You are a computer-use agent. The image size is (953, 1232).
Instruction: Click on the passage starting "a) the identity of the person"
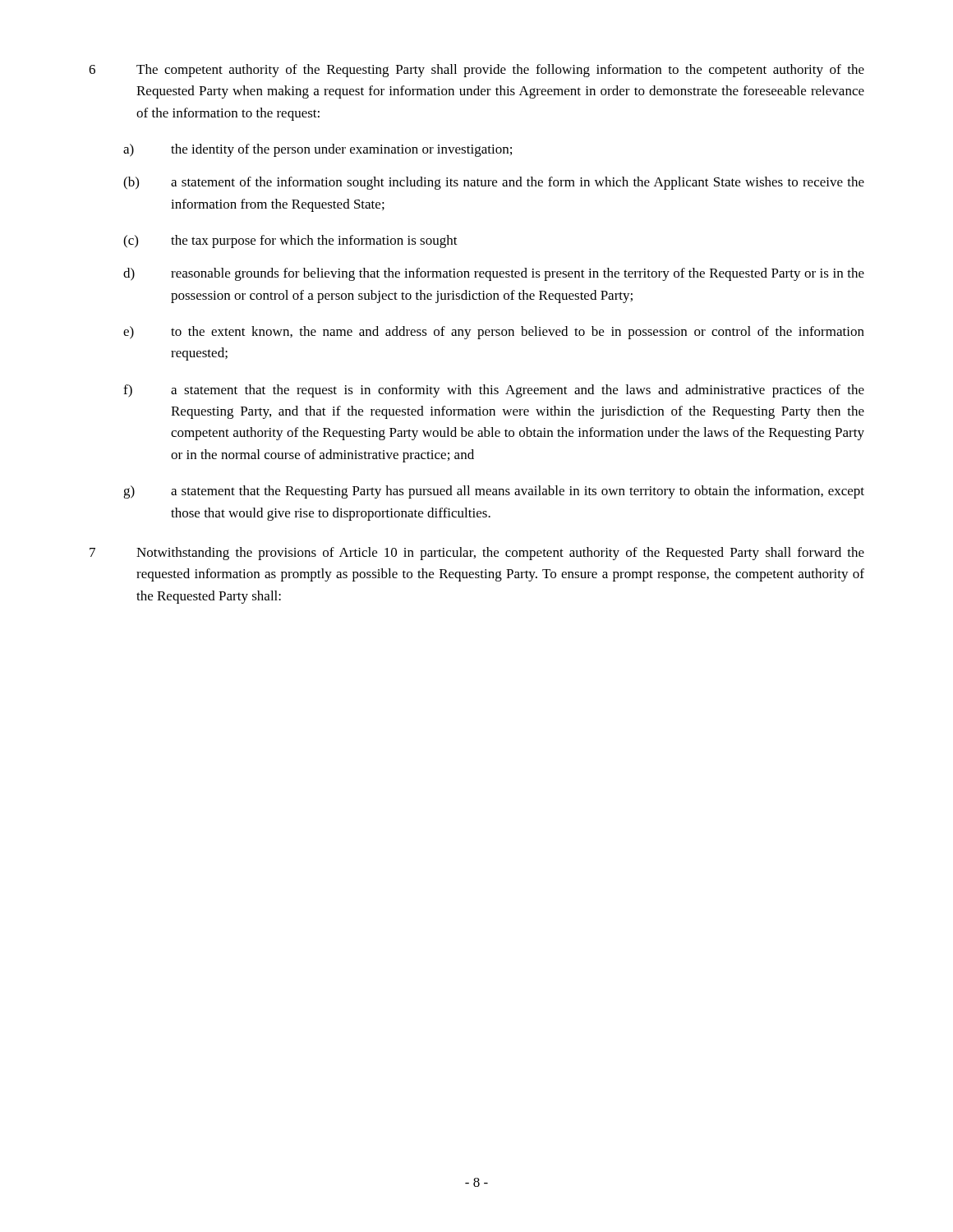point(476,150)
